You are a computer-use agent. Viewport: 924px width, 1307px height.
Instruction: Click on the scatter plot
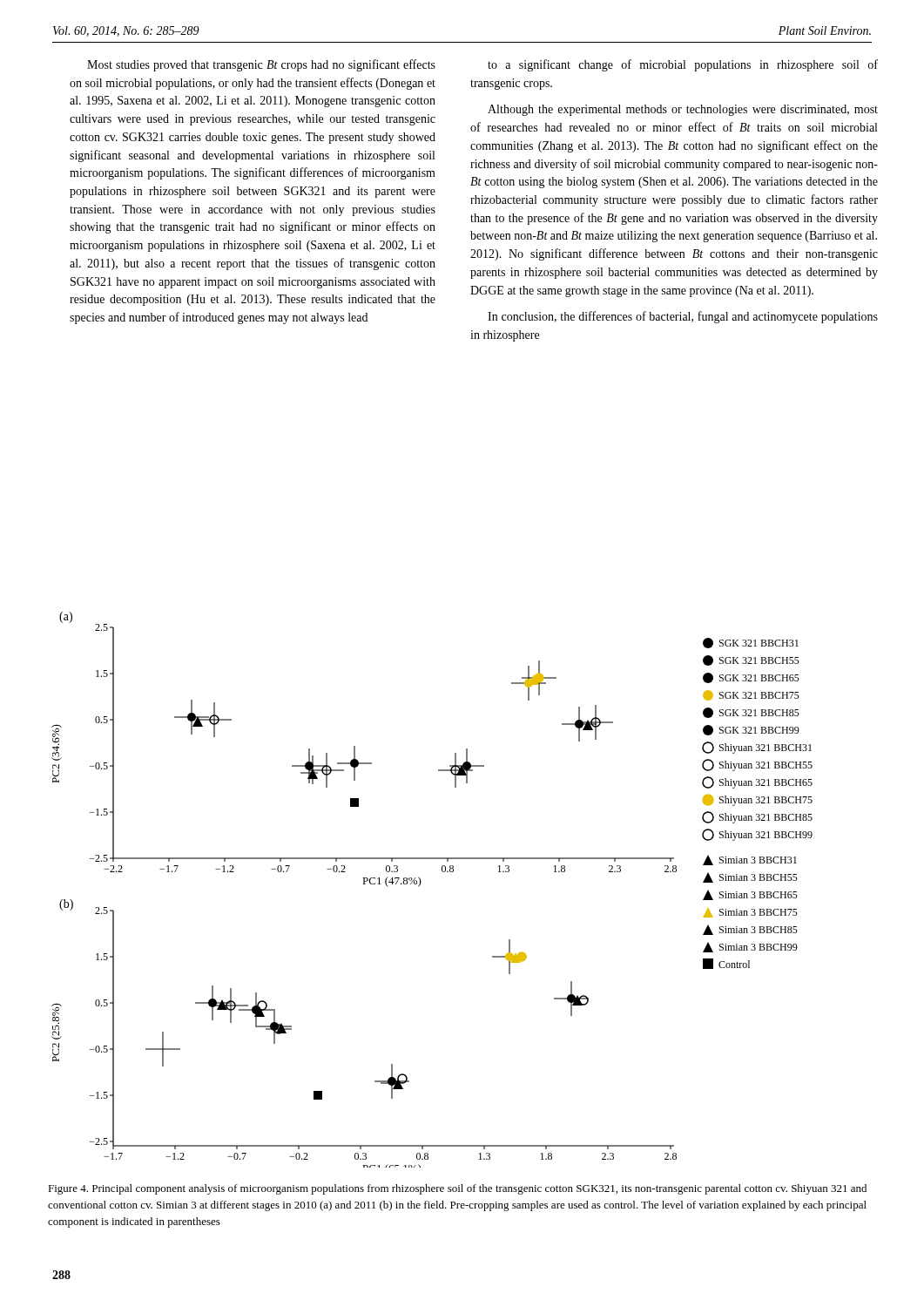tap(483, 886)
